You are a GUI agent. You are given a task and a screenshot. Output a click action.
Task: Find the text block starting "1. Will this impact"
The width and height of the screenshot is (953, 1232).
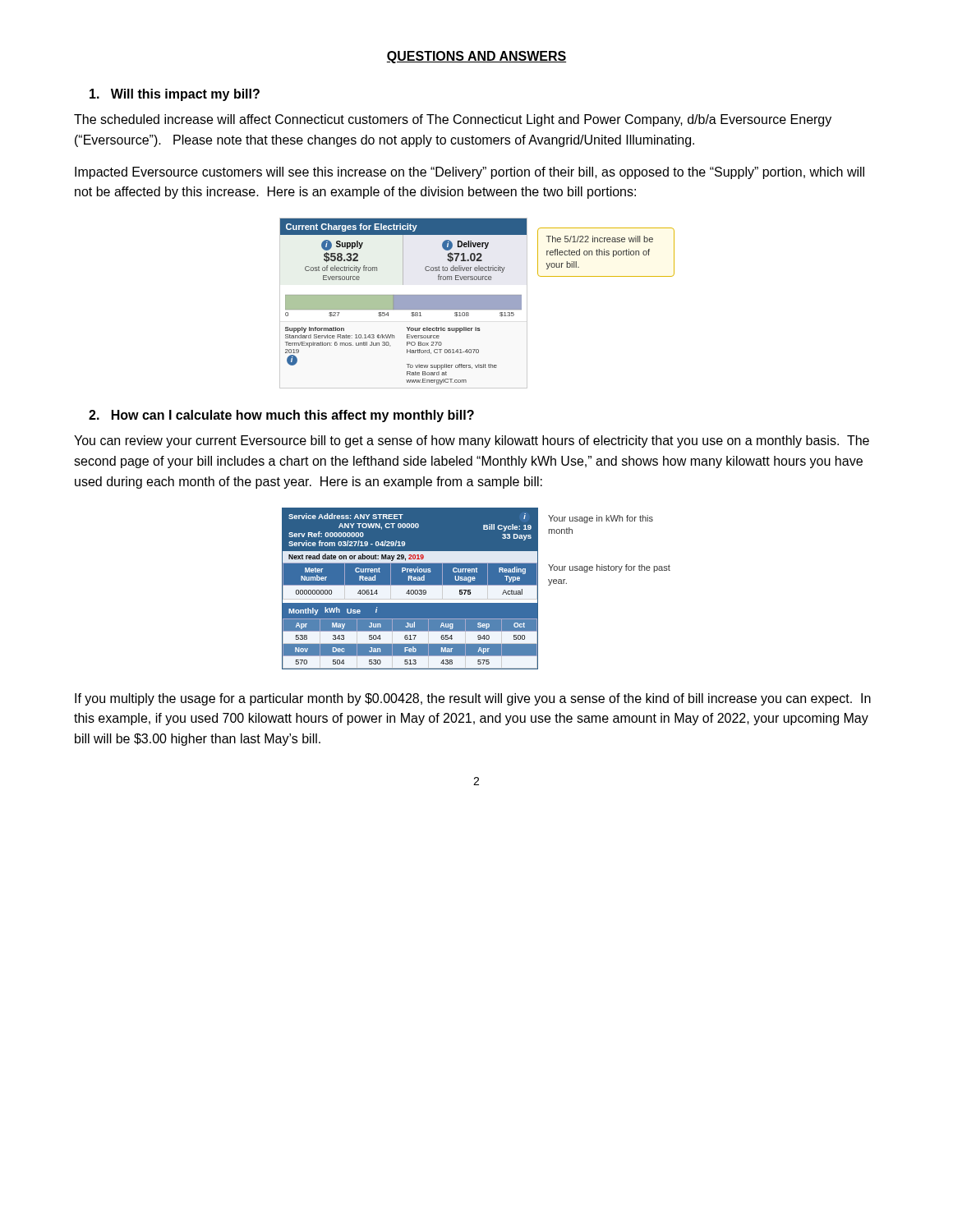174,94
